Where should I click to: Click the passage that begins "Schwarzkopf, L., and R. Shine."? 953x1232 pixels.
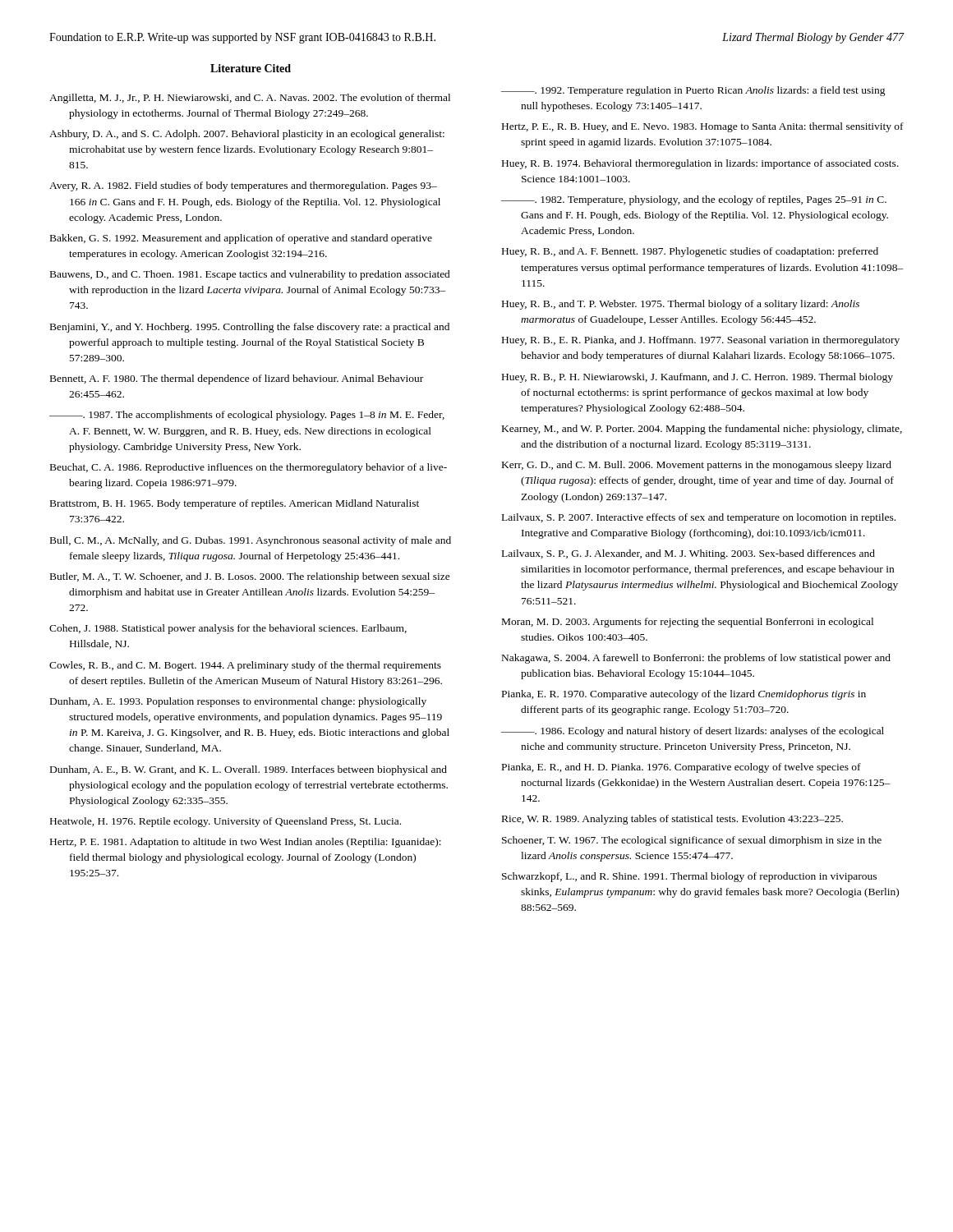(700, 892)
